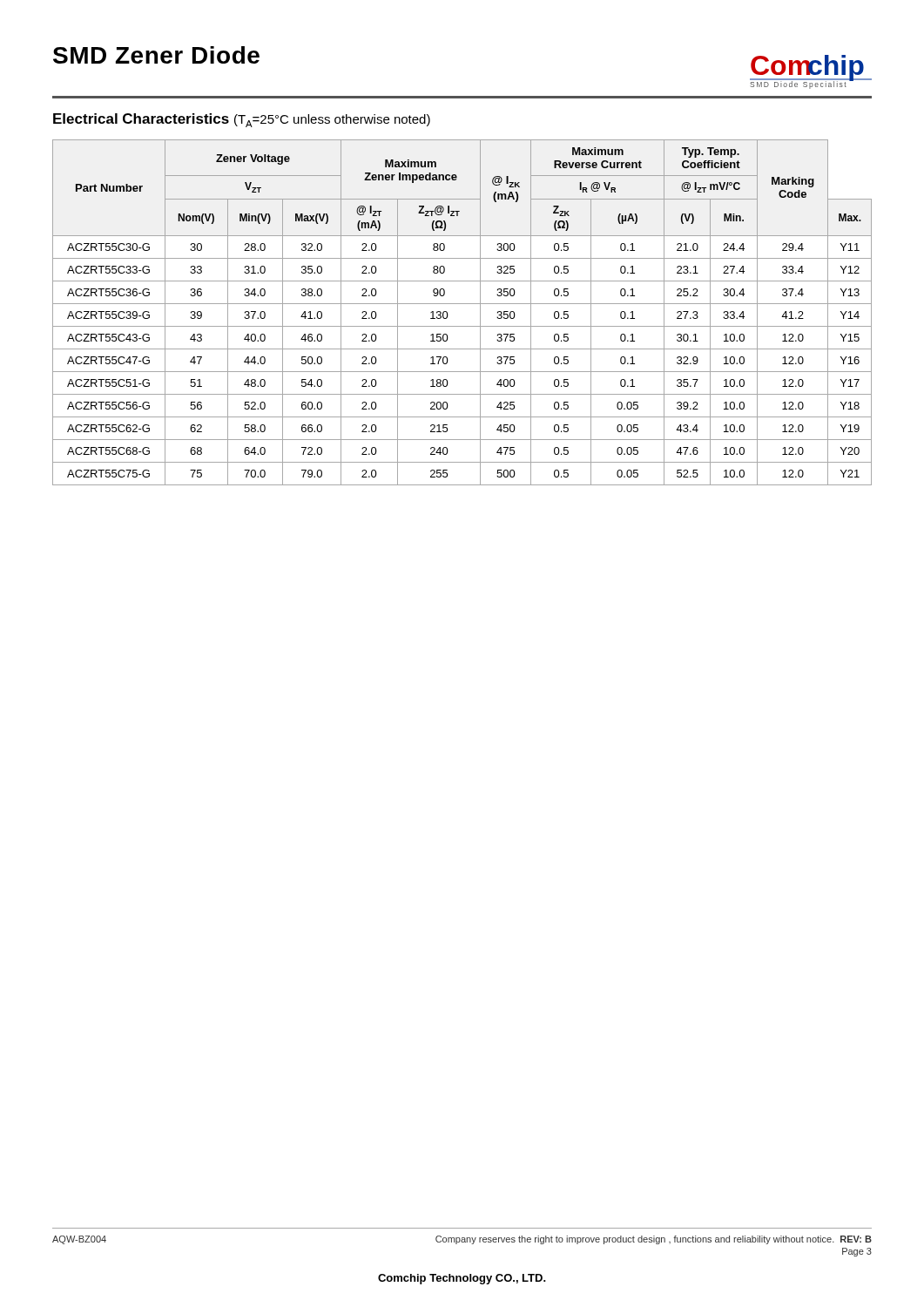
Task: Click on the section header with the text "Electrical Characteristics (TA=25°C unless otherwise"
Action: 241,120
